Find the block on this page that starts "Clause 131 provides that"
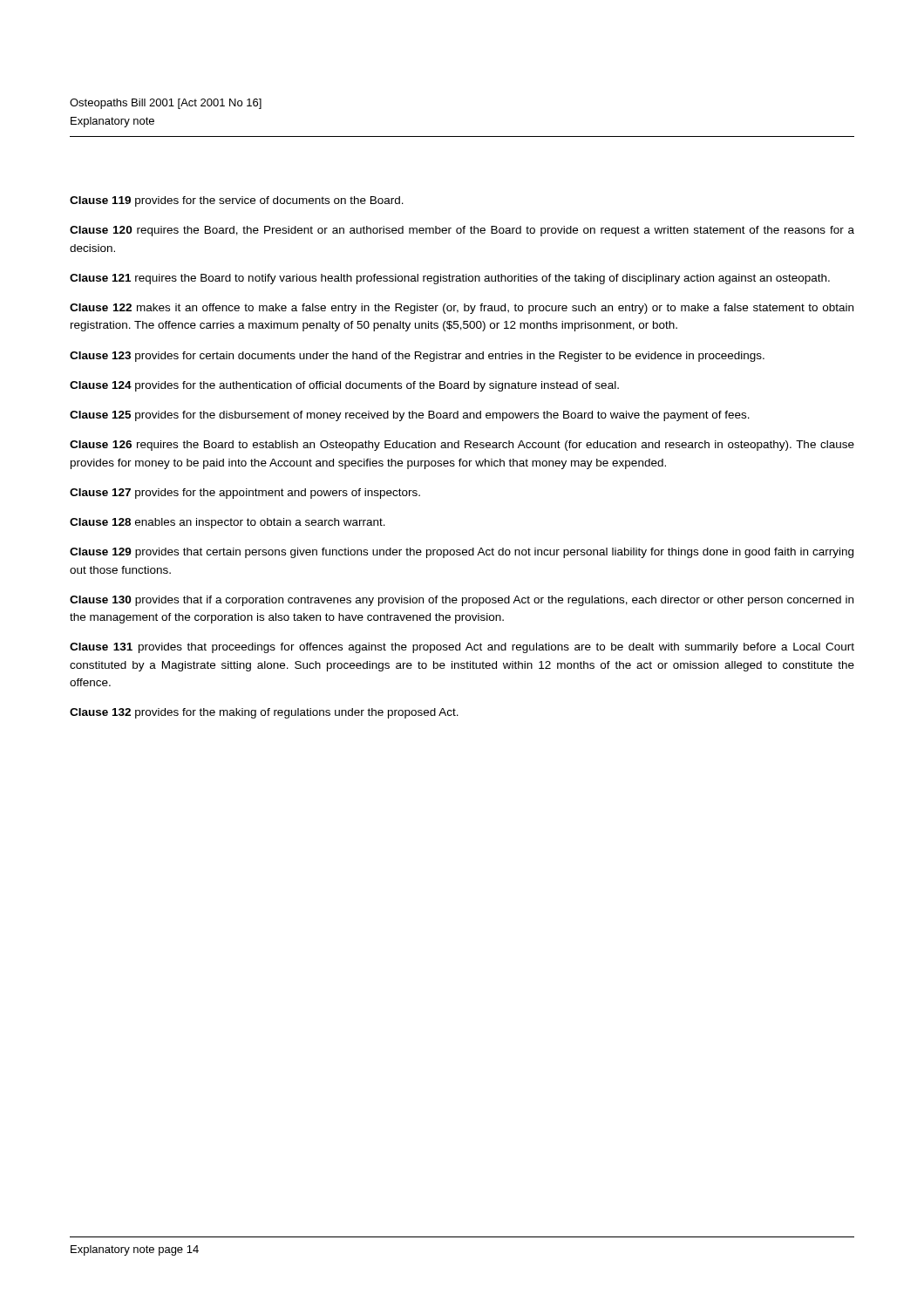 462,664
